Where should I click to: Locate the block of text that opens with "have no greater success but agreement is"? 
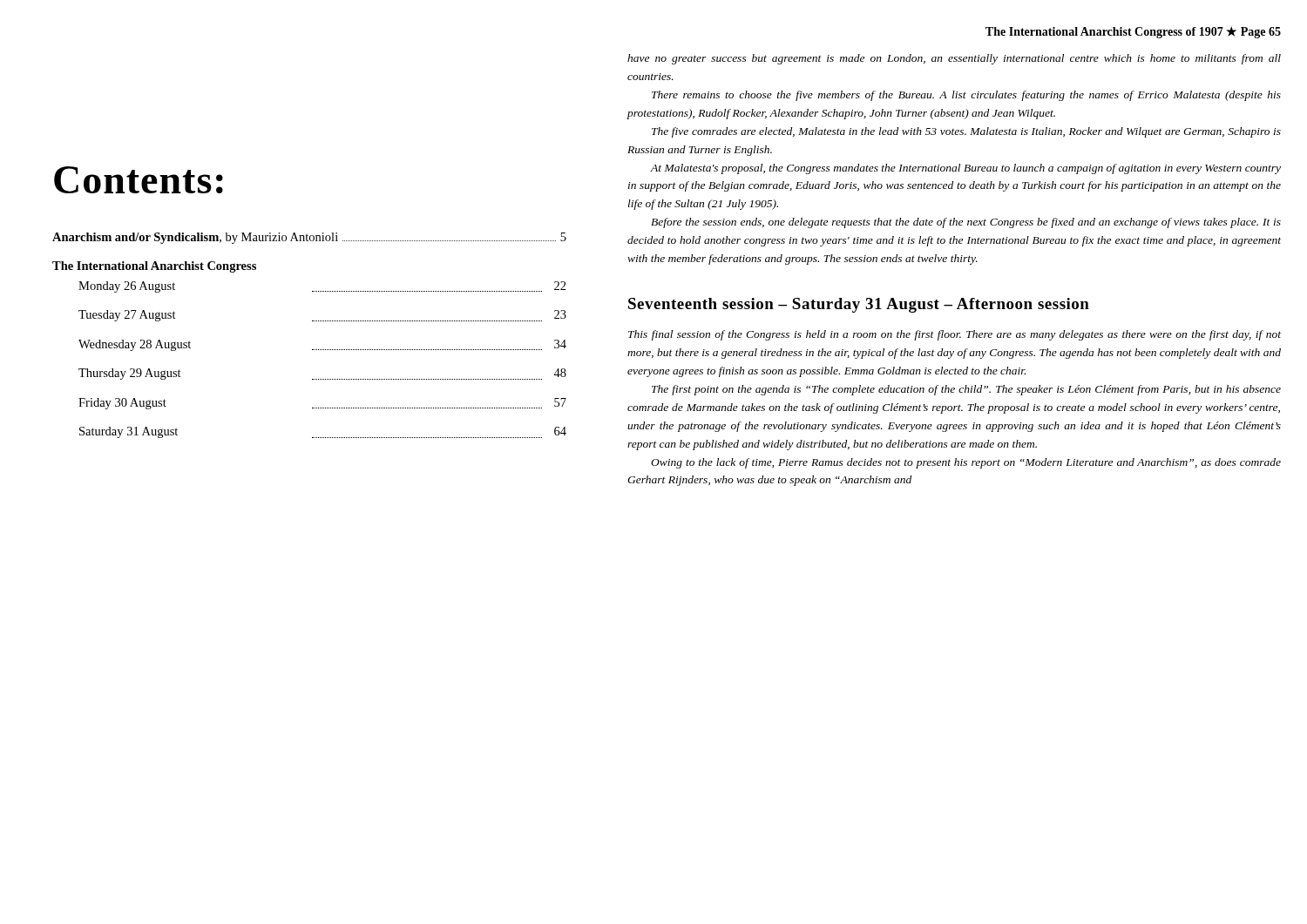[x=954, y=159]
